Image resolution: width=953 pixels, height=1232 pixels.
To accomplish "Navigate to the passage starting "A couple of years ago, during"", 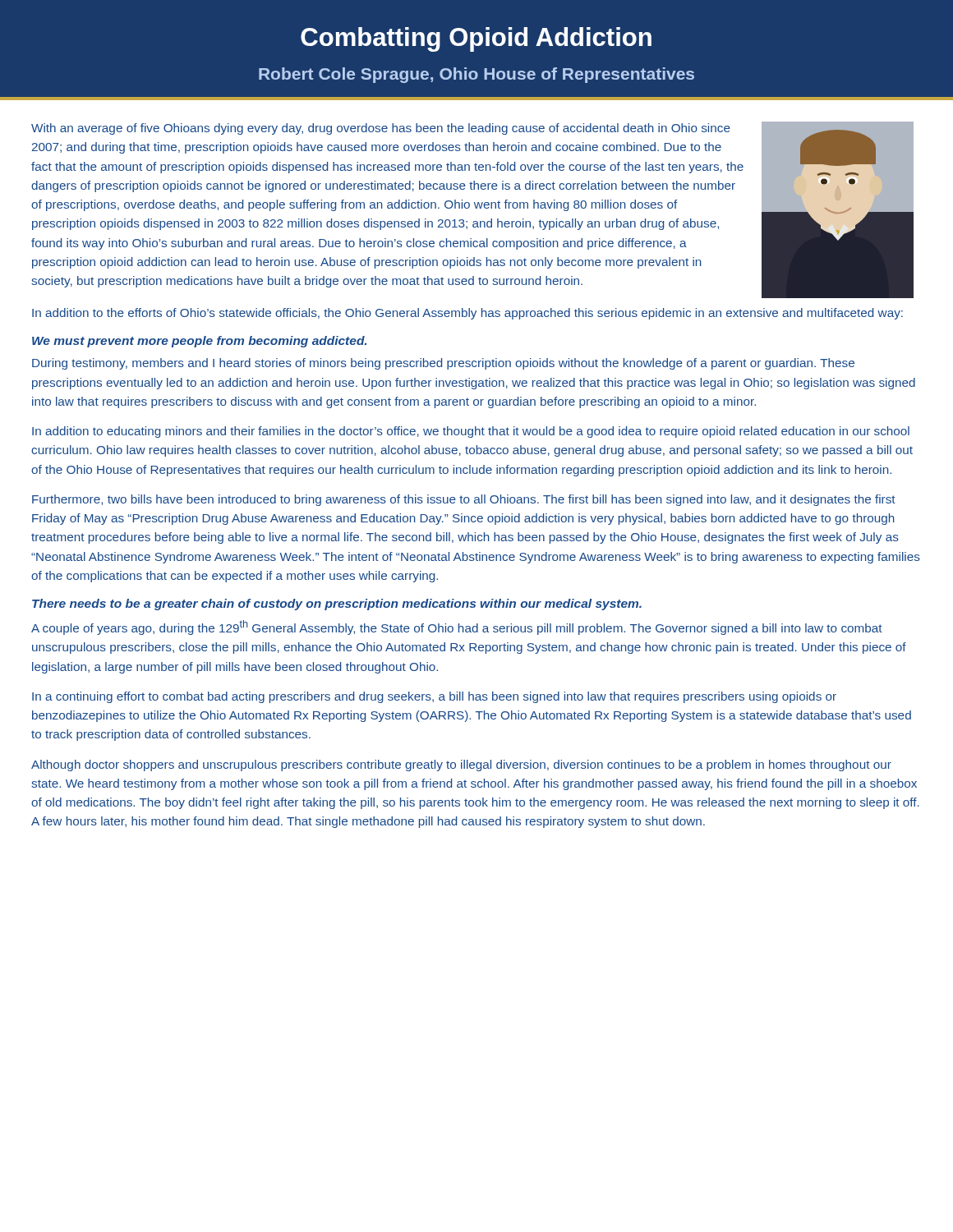I will tap(476, 646).
